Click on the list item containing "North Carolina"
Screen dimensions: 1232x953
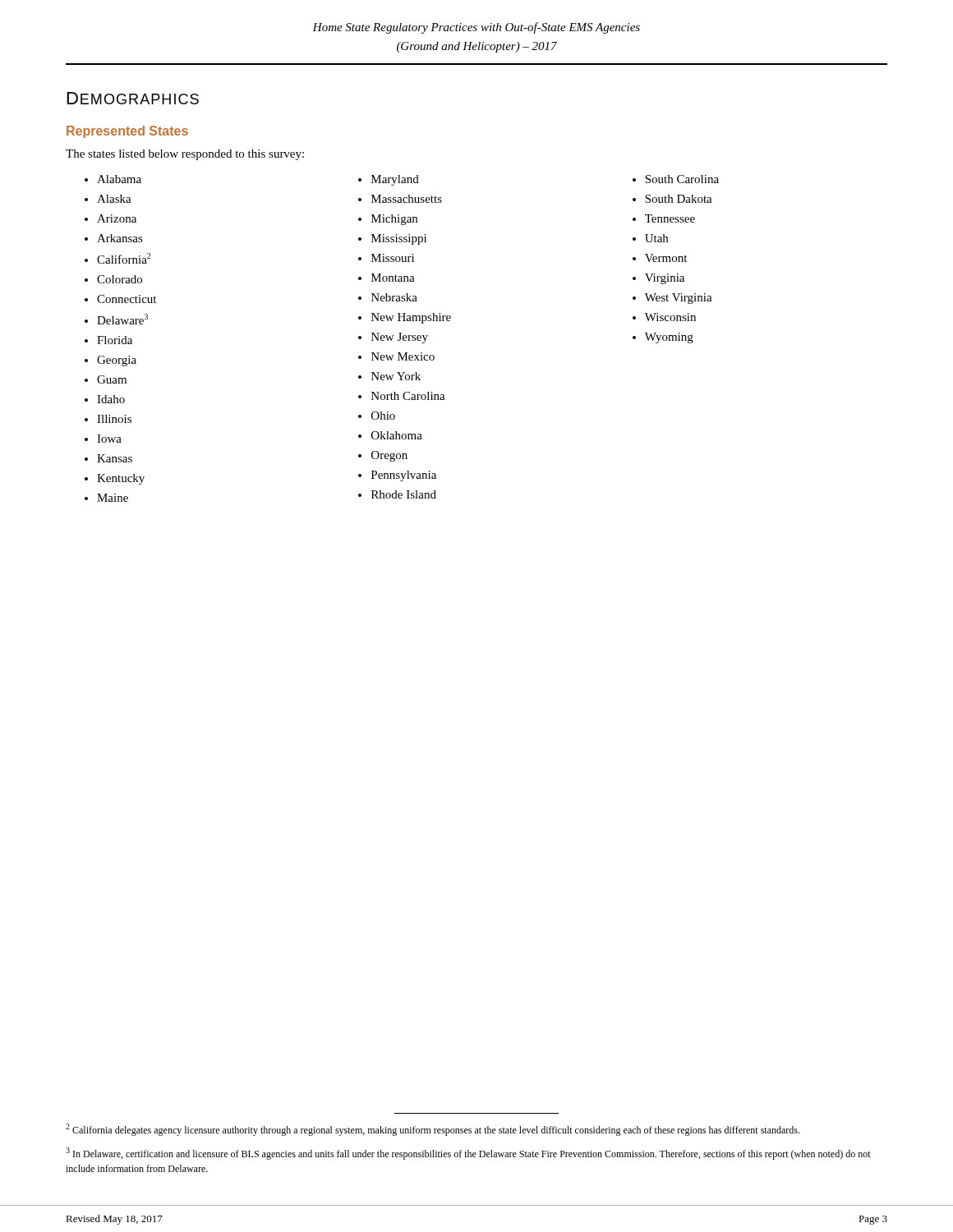coord(408,395)
